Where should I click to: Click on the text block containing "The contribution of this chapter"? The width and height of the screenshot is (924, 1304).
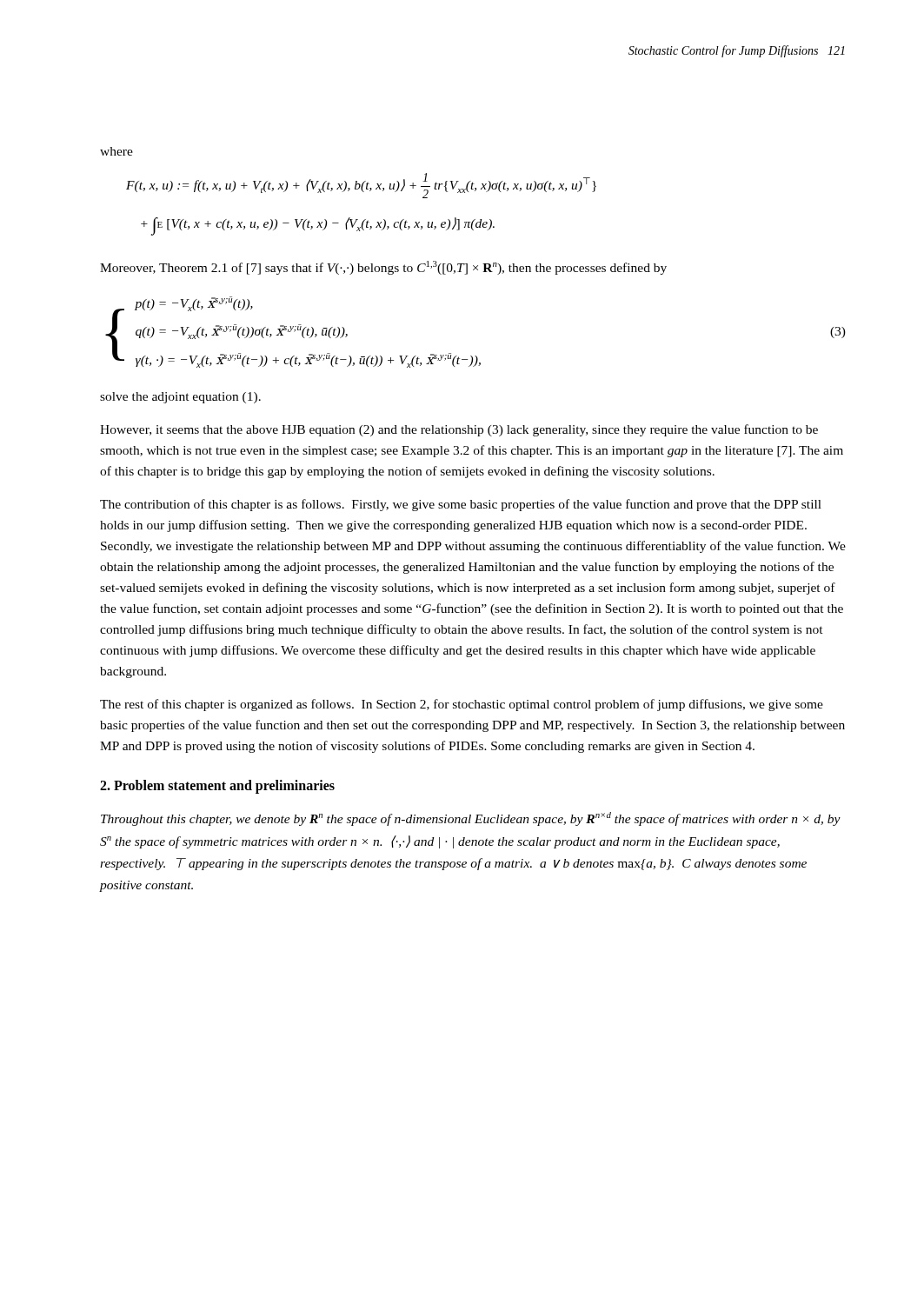click(473, 587)
